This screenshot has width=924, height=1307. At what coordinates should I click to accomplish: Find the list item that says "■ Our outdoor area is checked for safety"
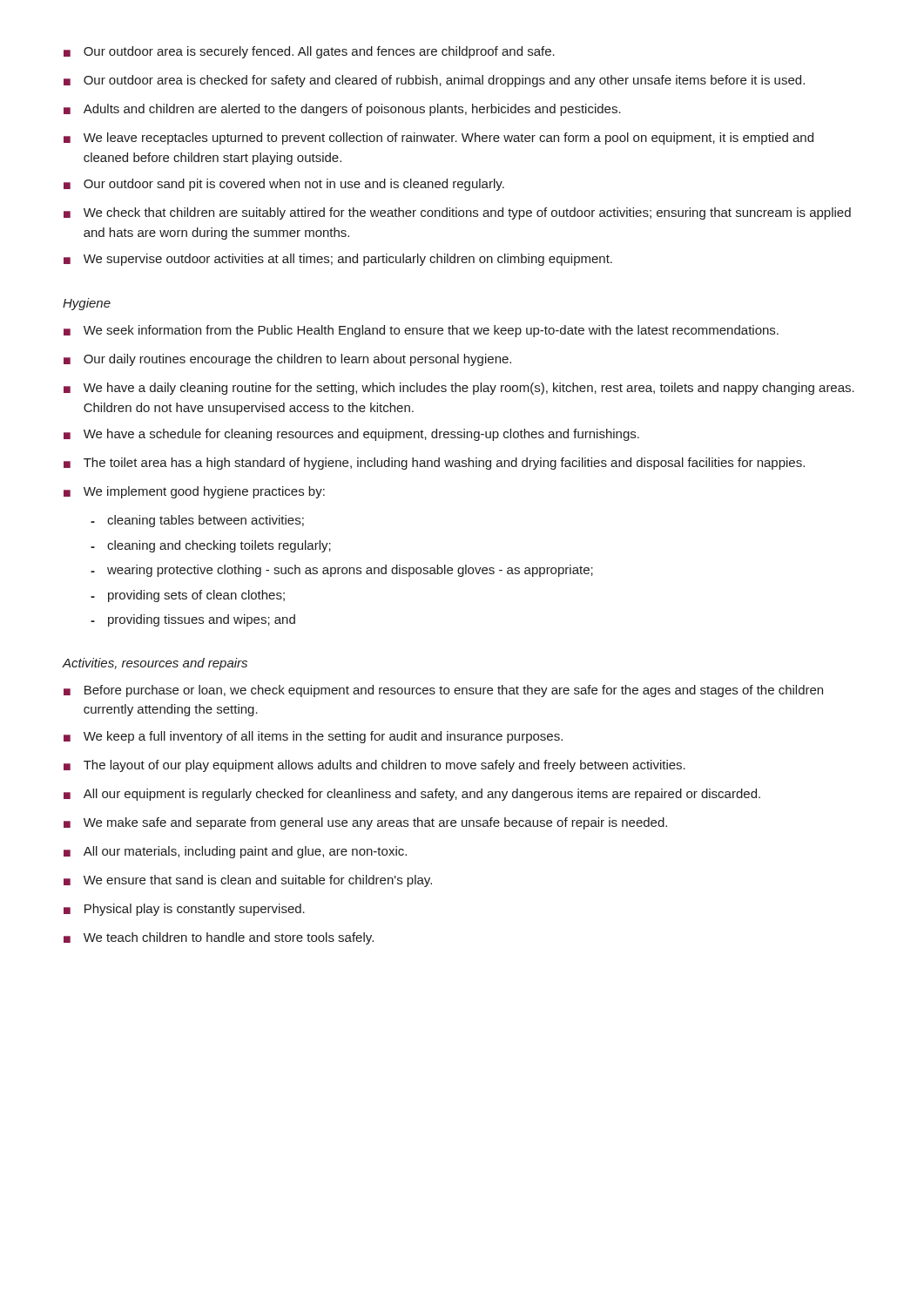[x=462, y=81]
